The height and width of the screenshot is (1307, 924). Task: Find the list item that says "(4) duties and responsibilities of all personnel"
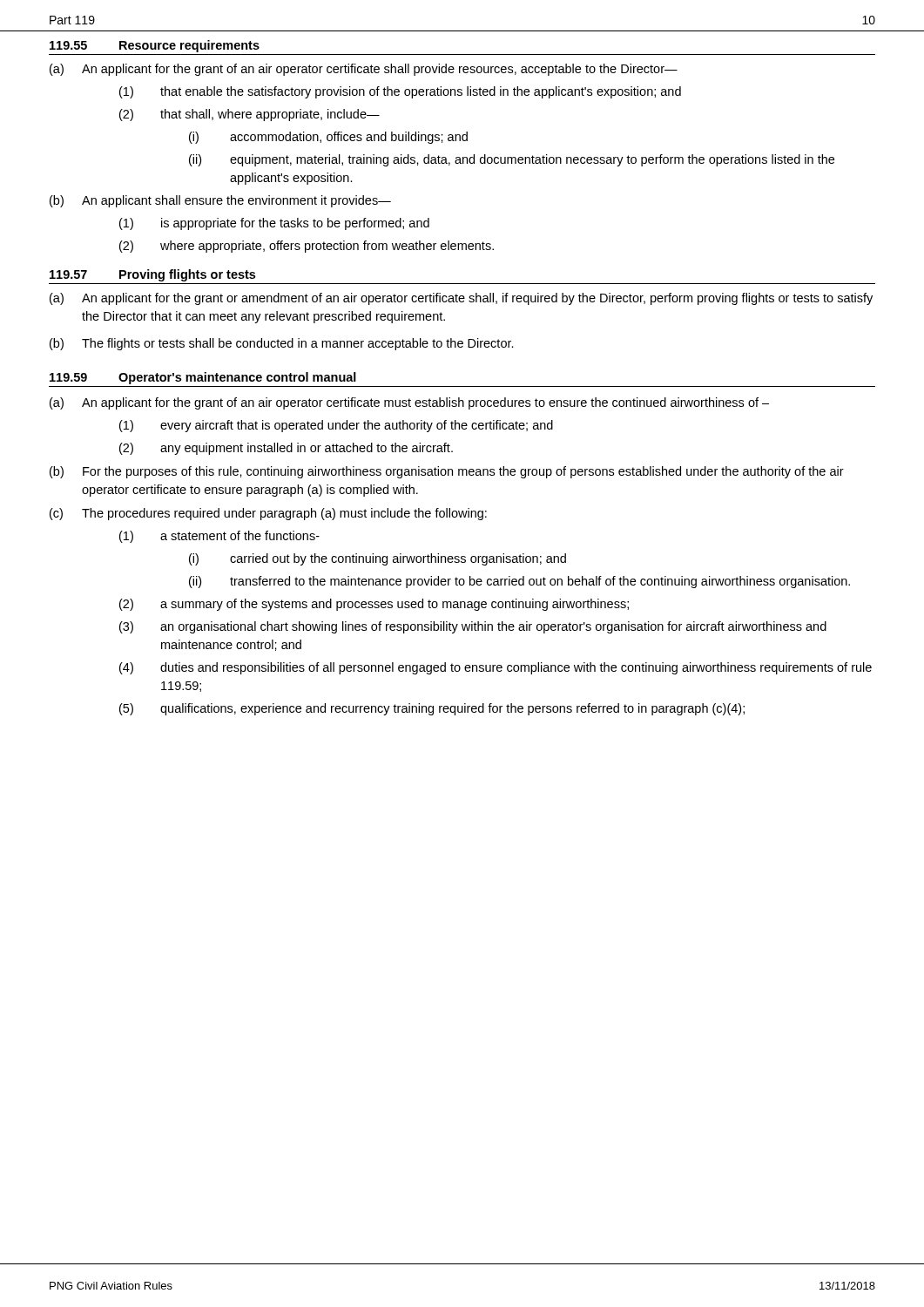[497, 677]
